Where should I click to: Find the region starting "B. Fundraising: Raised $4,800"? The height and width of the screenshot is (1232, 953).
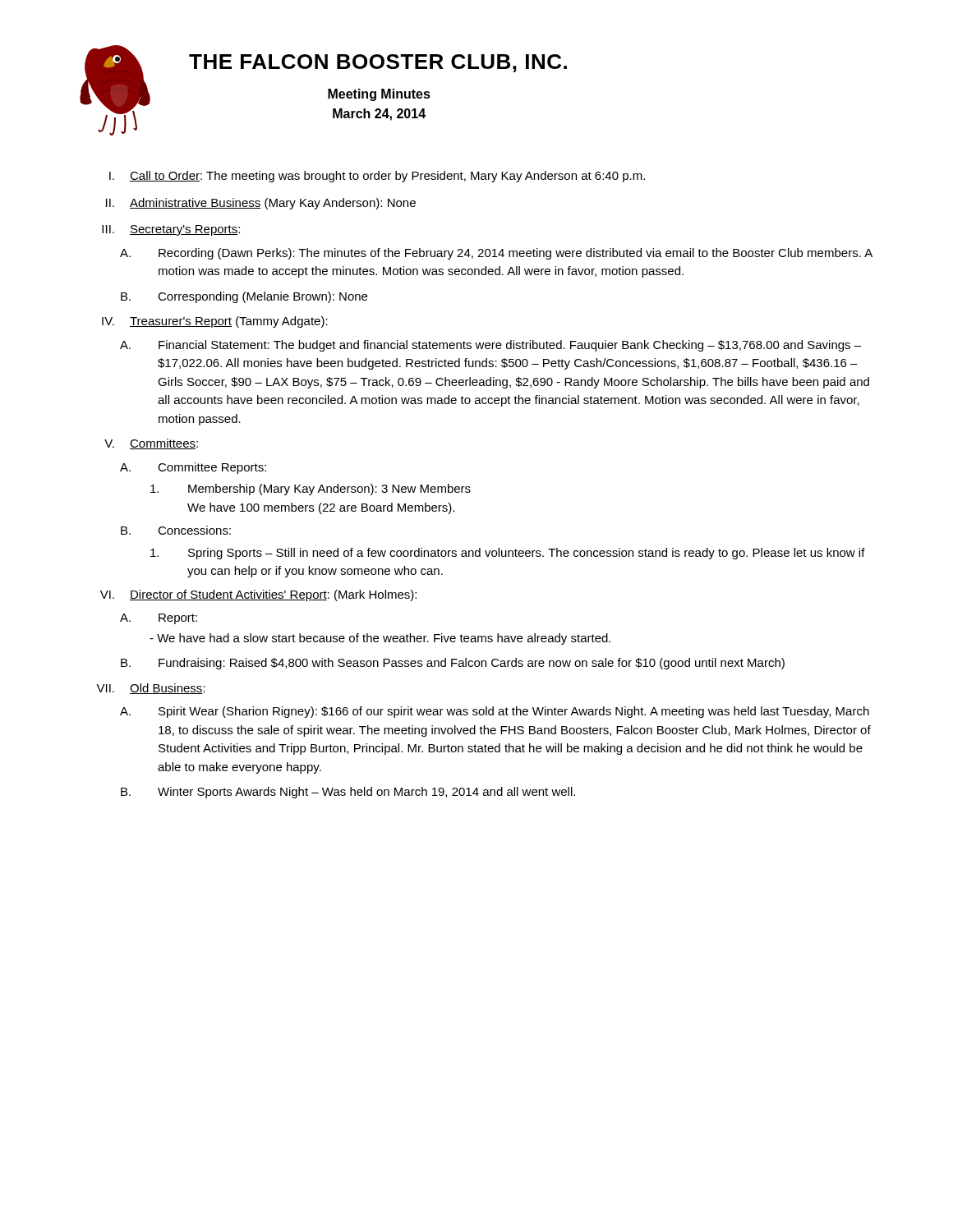tap(500, 663)
